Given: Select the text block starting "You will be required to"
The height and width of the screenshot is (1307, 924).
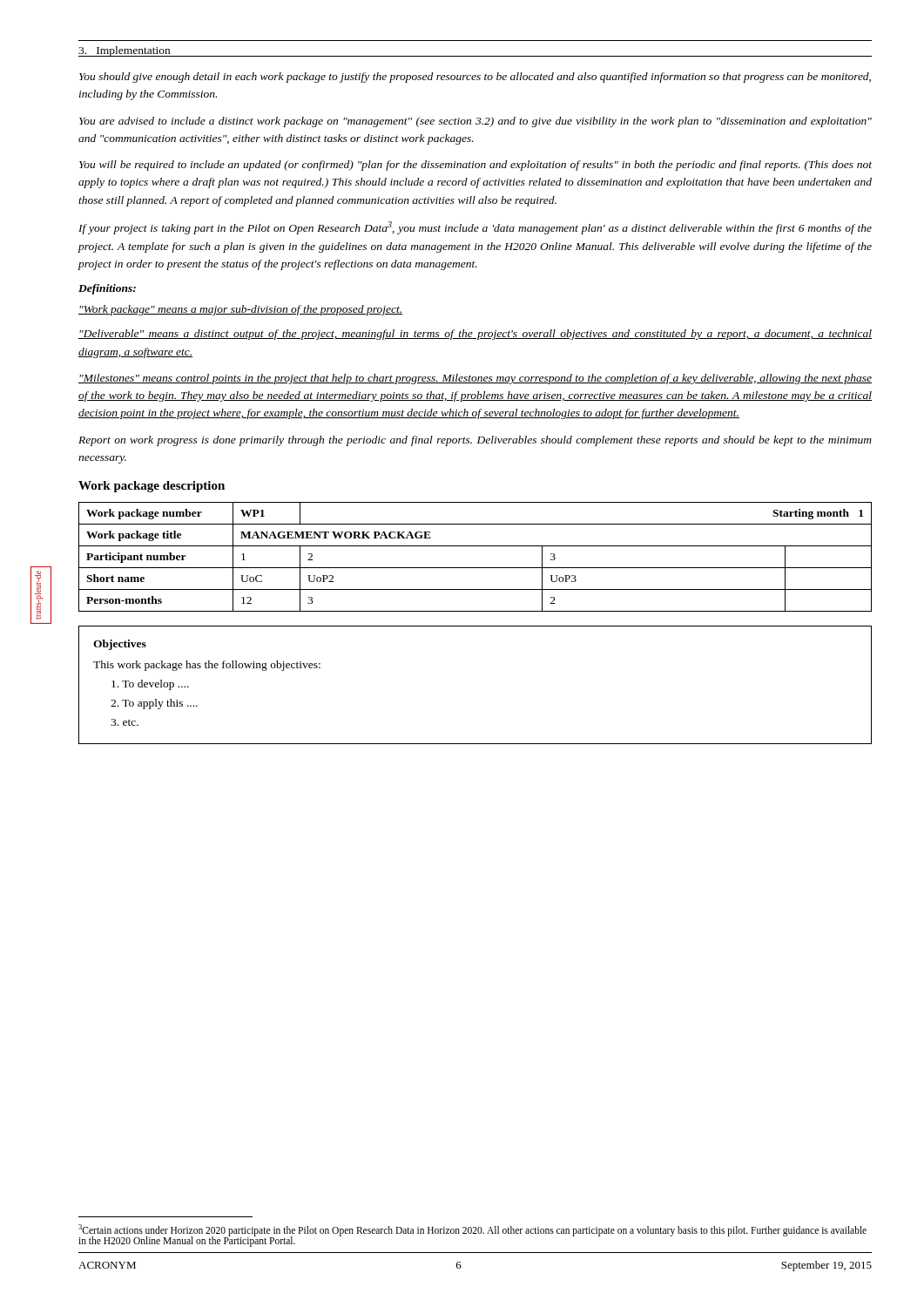Looking at the screenshot, I should (x=475, y=182).
